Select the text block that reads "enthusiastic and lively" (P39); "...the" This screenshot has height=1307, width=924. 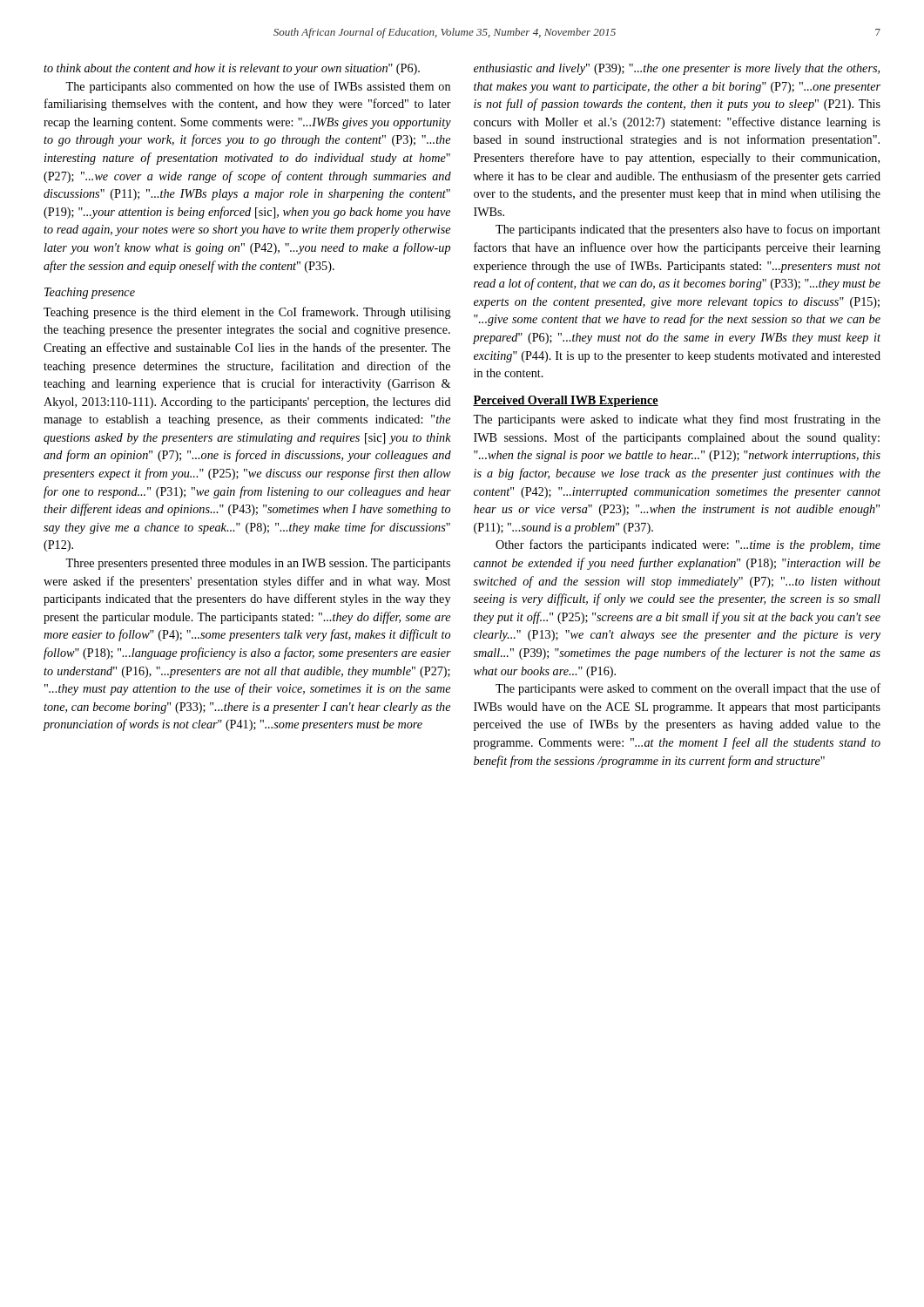coord(677,221)
